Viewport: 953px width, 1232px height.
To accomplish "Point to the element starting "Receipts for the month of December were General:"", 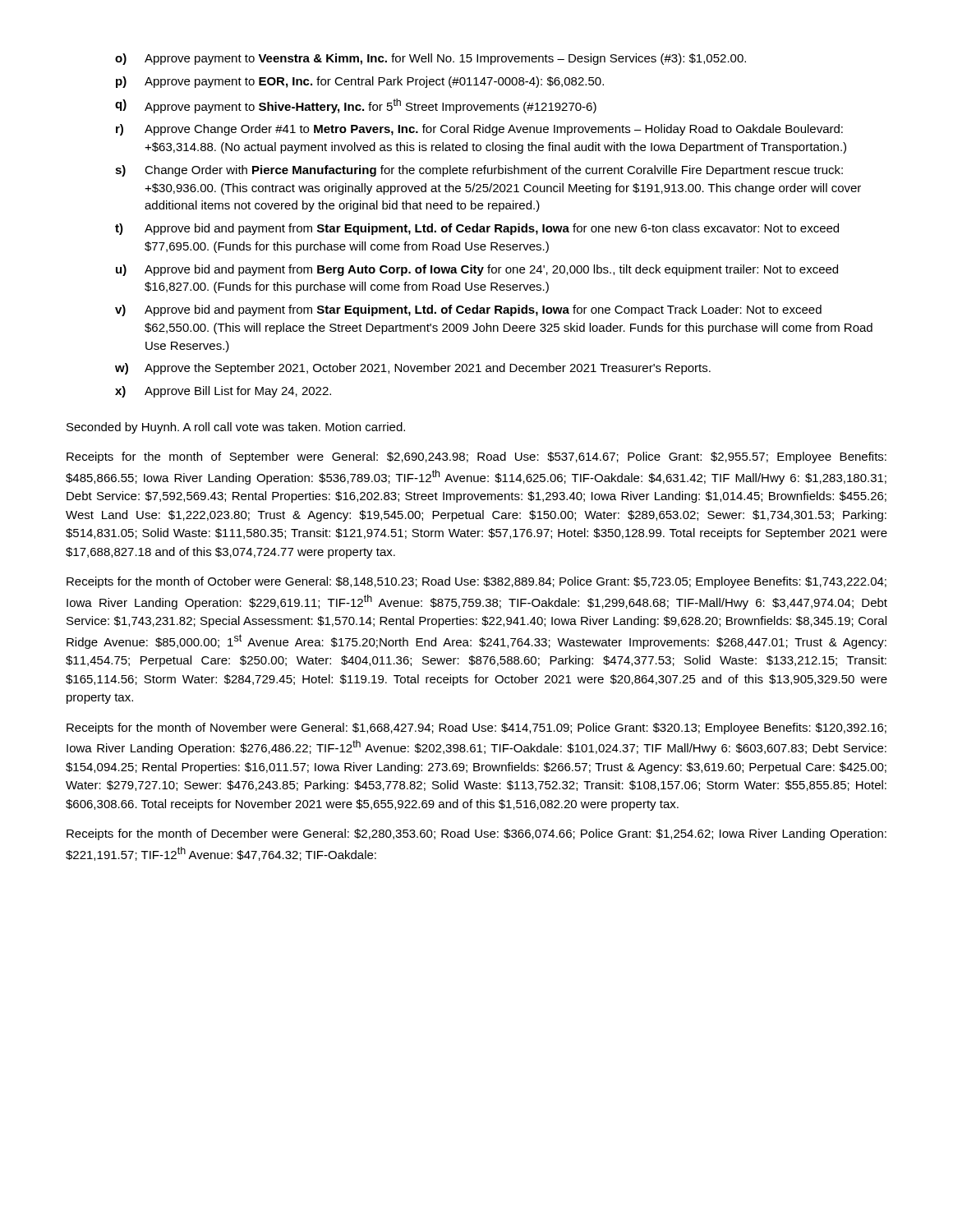I will click(x=476, y=844).
